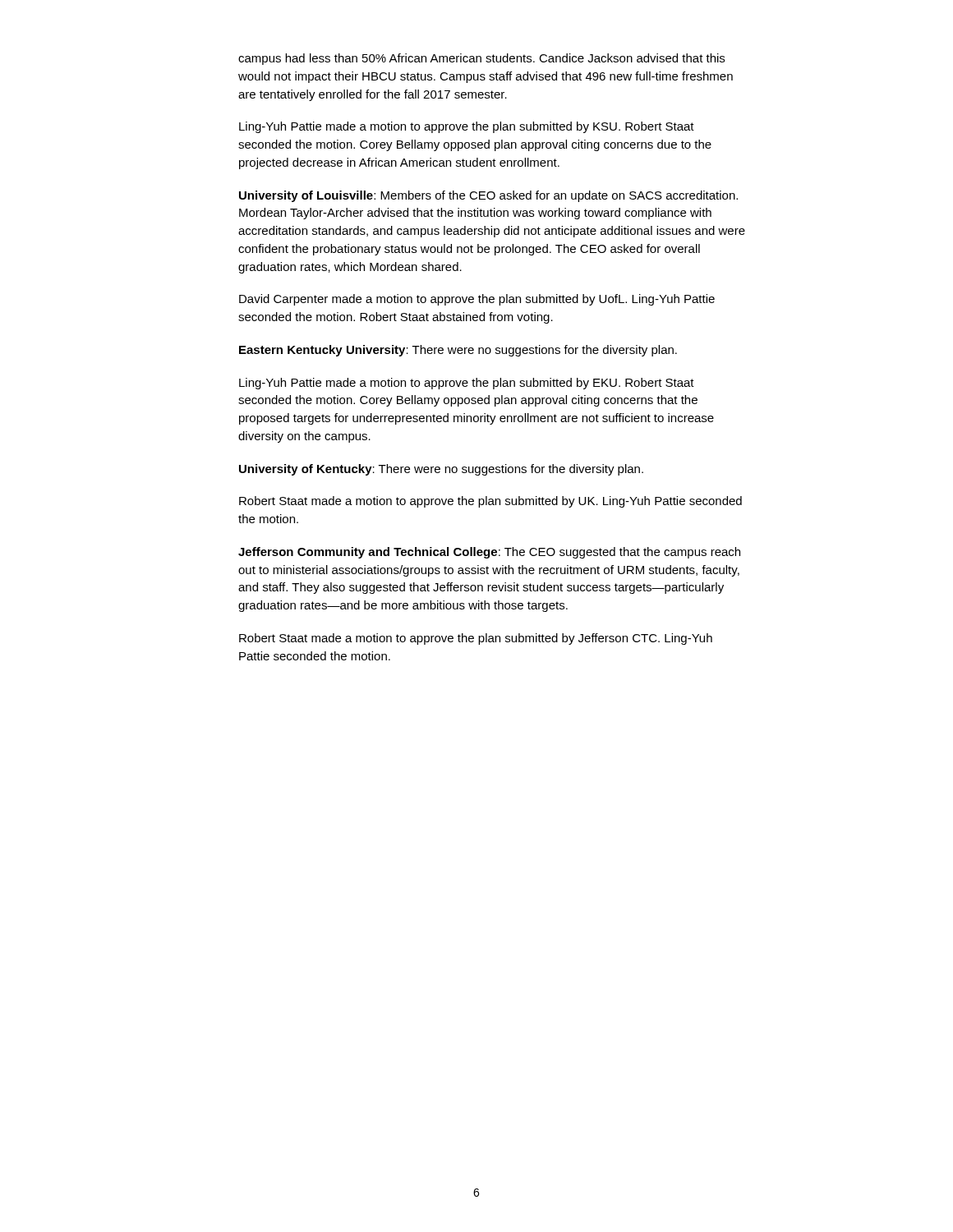Find the text block that says "Eastern Kentucky University: There were no suggestions for"
The image size is (953, 1232).
click(458, 349)
